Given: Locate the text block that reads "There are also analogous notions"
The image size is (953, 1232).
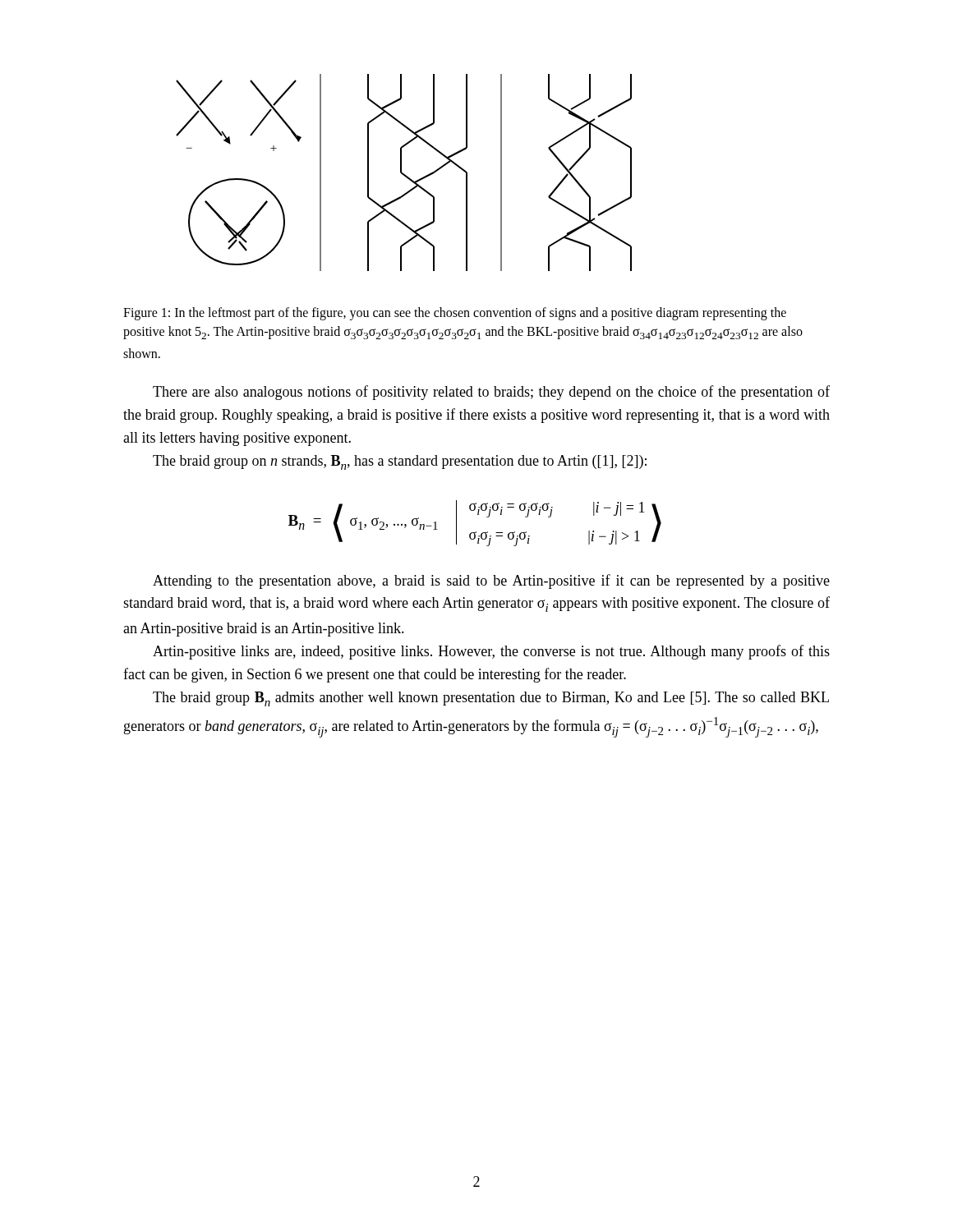Looking at the screenshot, I should coord(476,415).
